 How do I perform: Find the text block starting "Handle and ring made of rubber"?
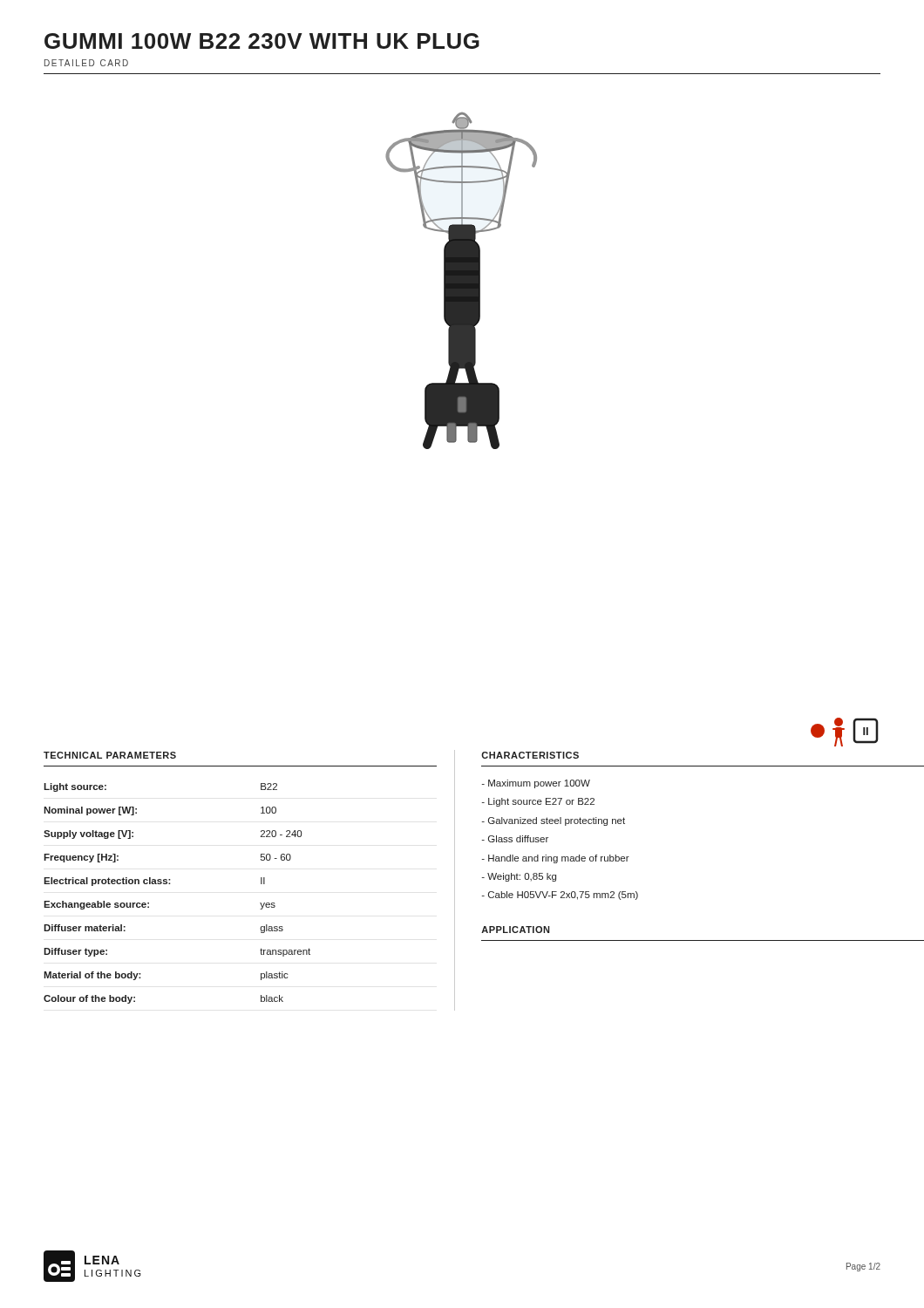click(556, 859)
